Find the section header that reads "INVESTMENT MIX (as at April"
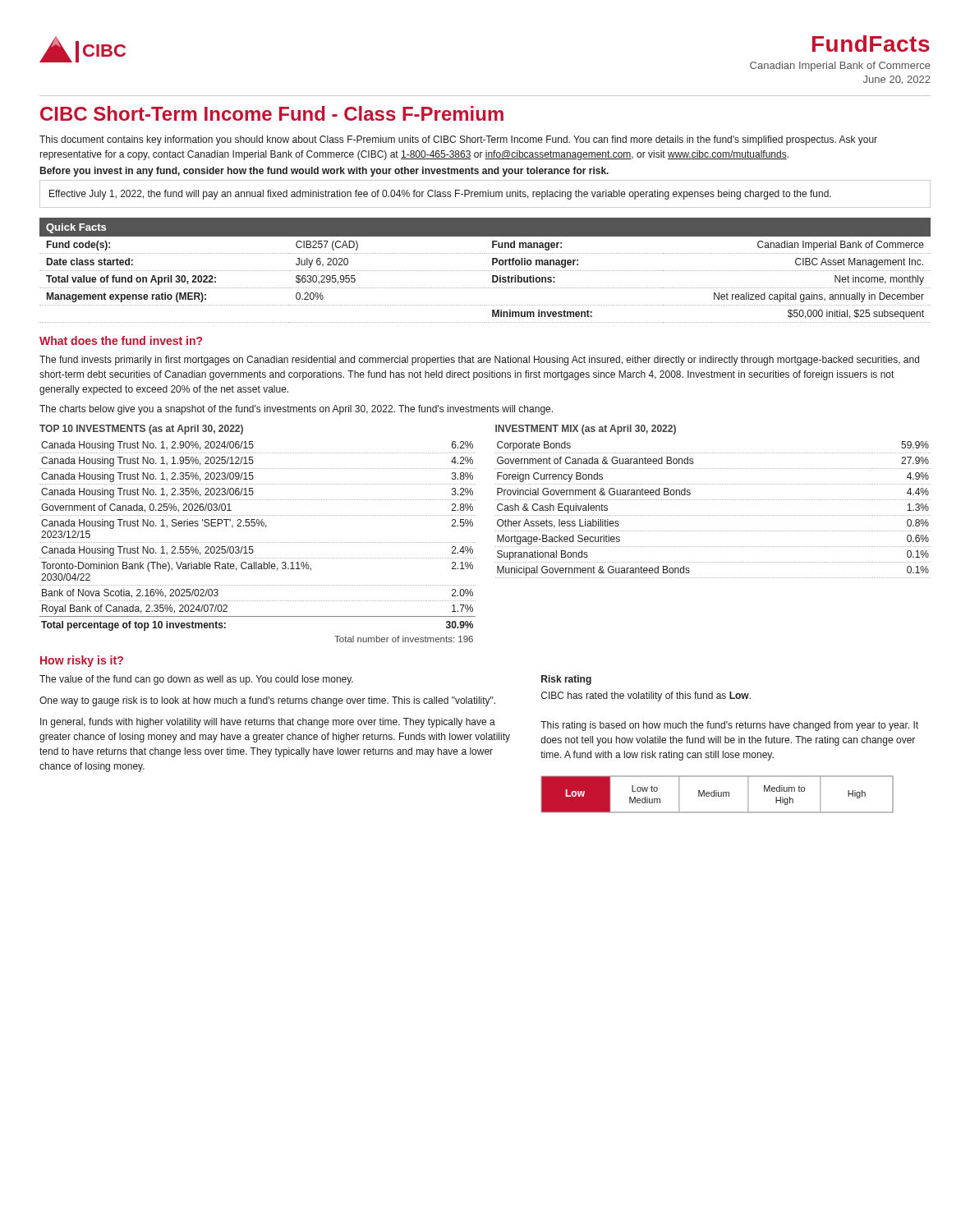Screen dimensions: 1232x970 click(586, 429)
